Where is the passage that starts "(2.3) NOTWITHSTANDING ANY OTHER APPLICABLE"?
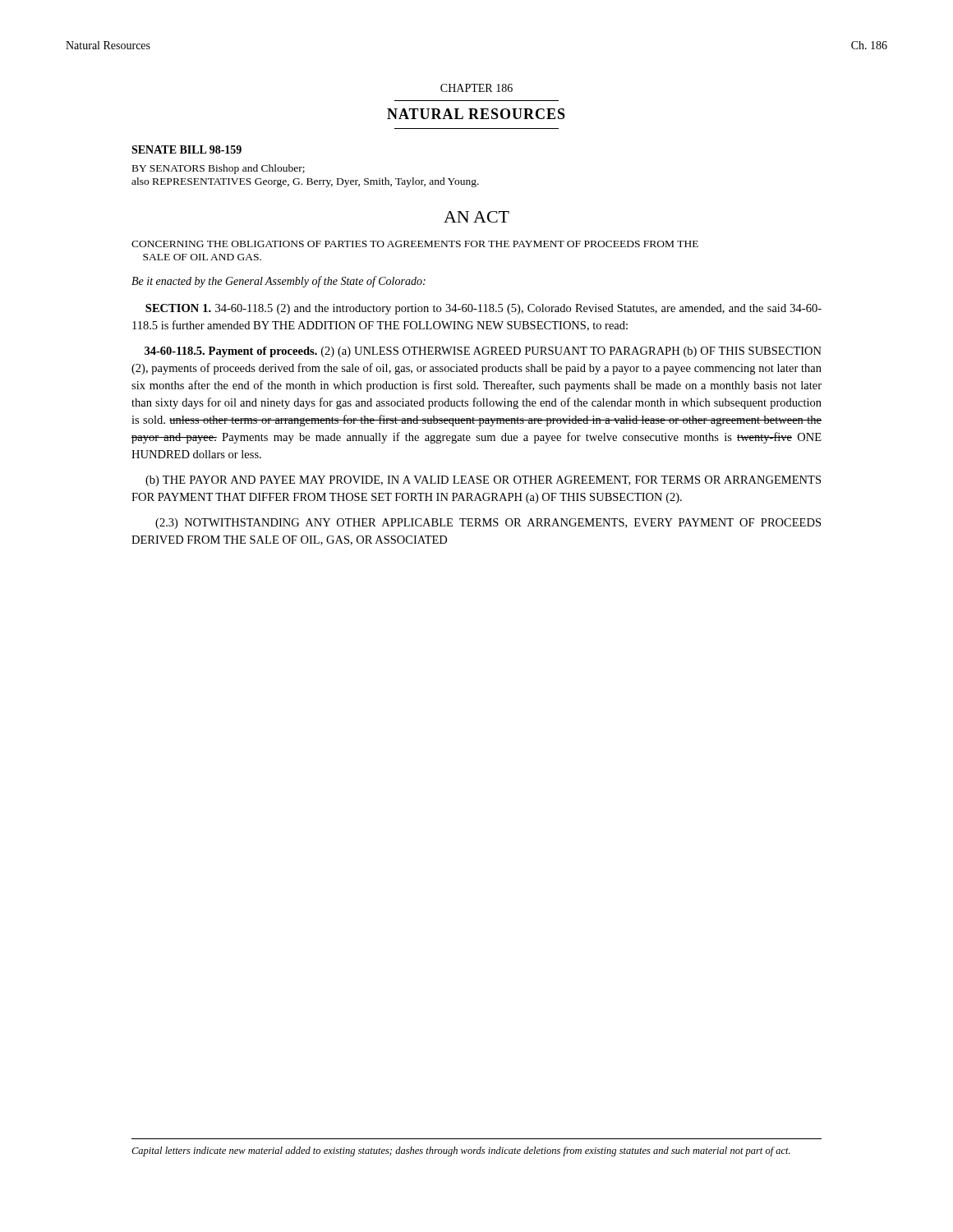953x1232 pixels. click(x=476, y=531)
